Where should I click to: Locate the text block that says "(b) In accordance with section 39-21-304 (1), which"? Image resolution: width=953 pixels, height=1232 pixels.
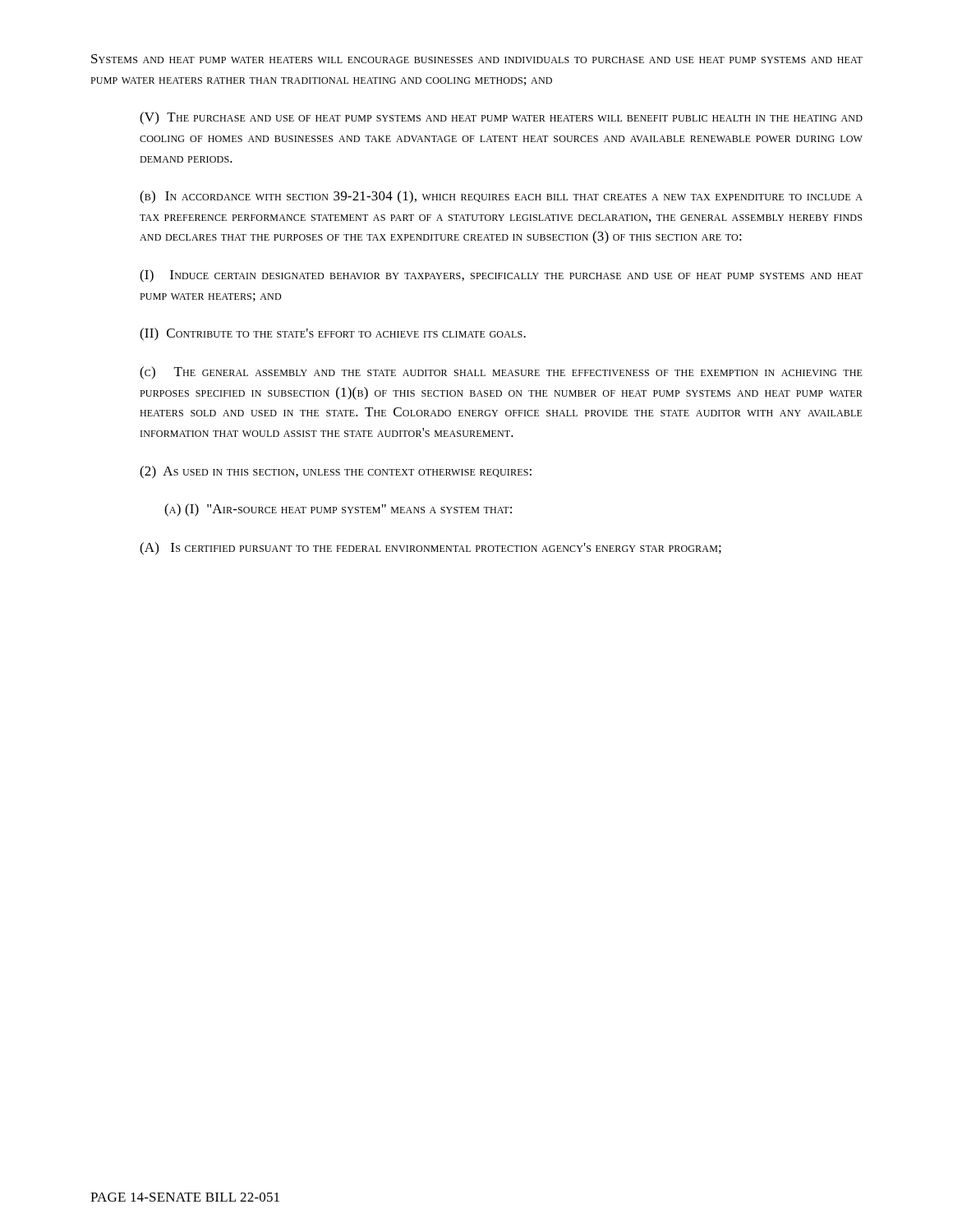click(501, 216)
